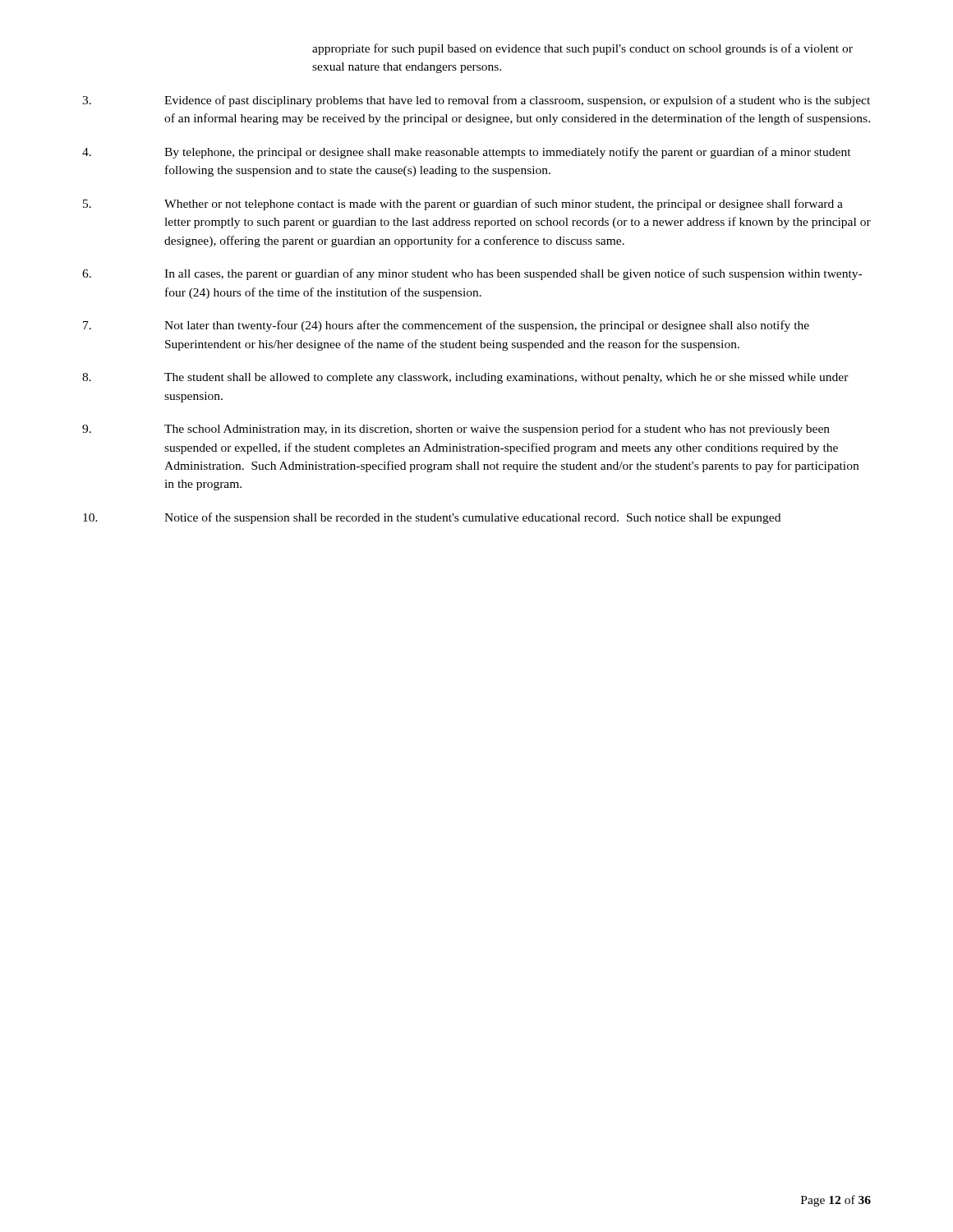Select the list item with the text "7. Not later than twenty-four"
Viewport: 953px width, 1232px height.
pyautogui.click(x=476, y=335)
